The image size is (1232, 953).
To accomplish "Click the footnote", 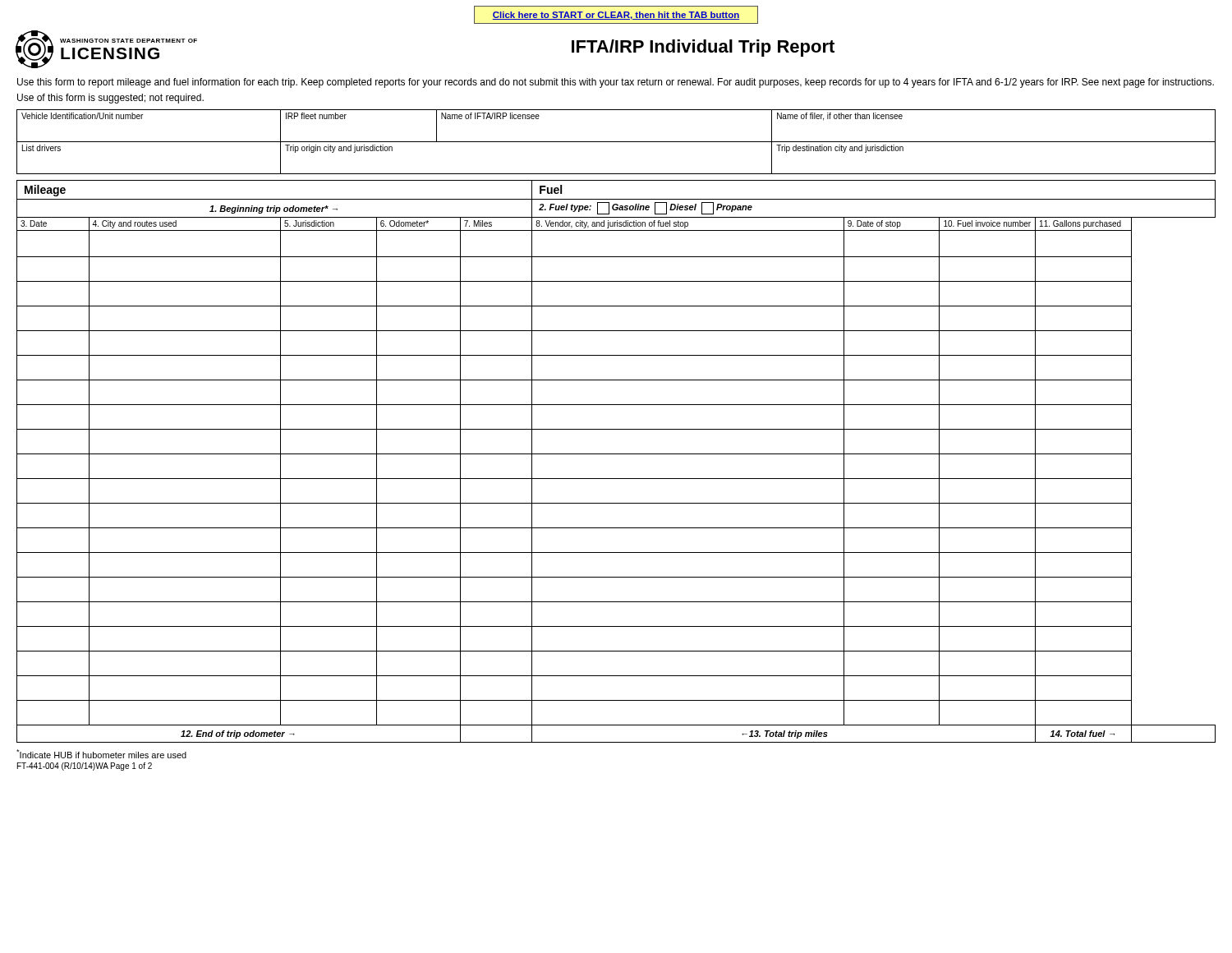I will pos(102,754).
